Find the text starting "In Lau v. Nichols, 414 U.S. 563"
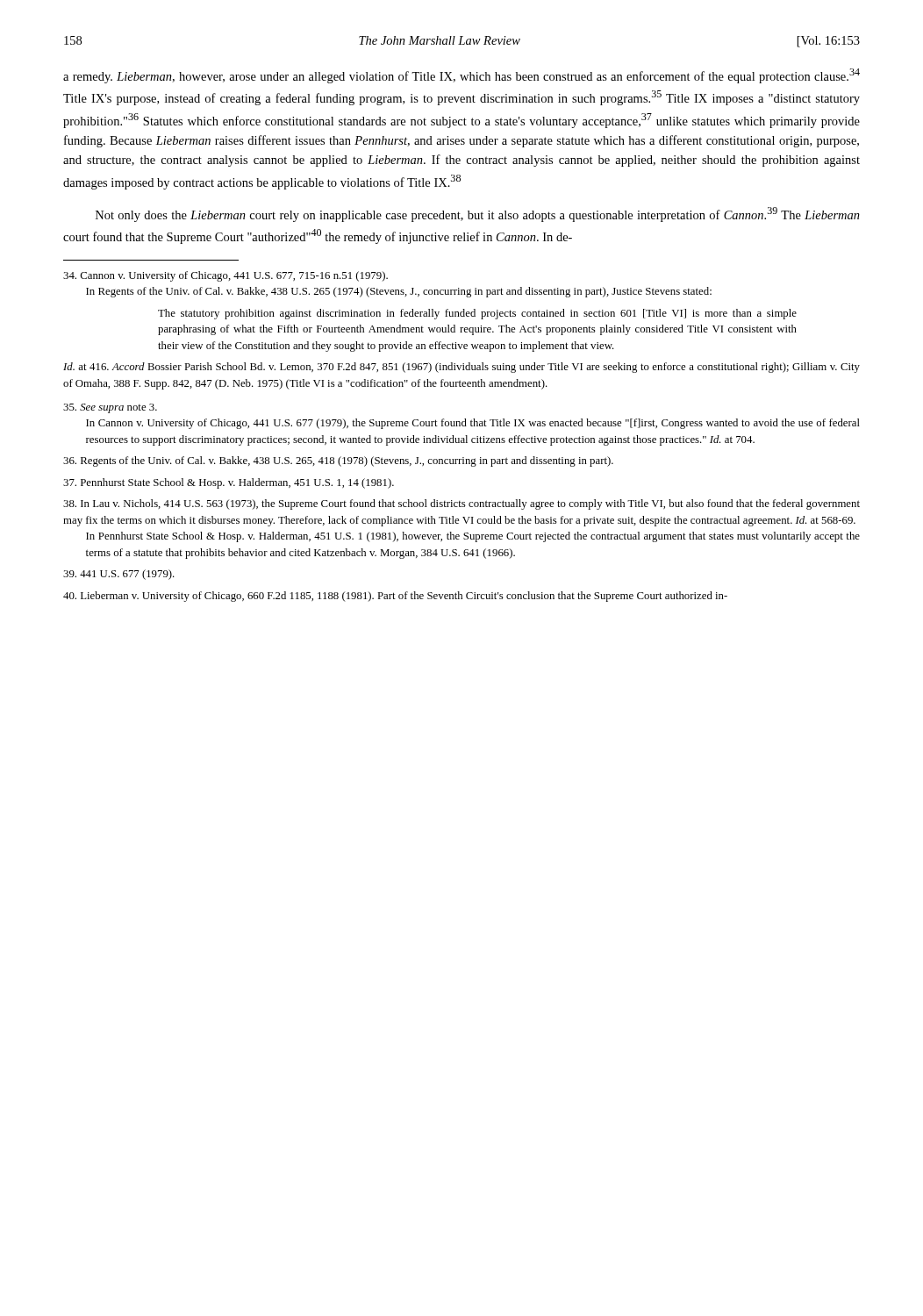Screen dimensions: 1316x923 (x=462, y=529)
